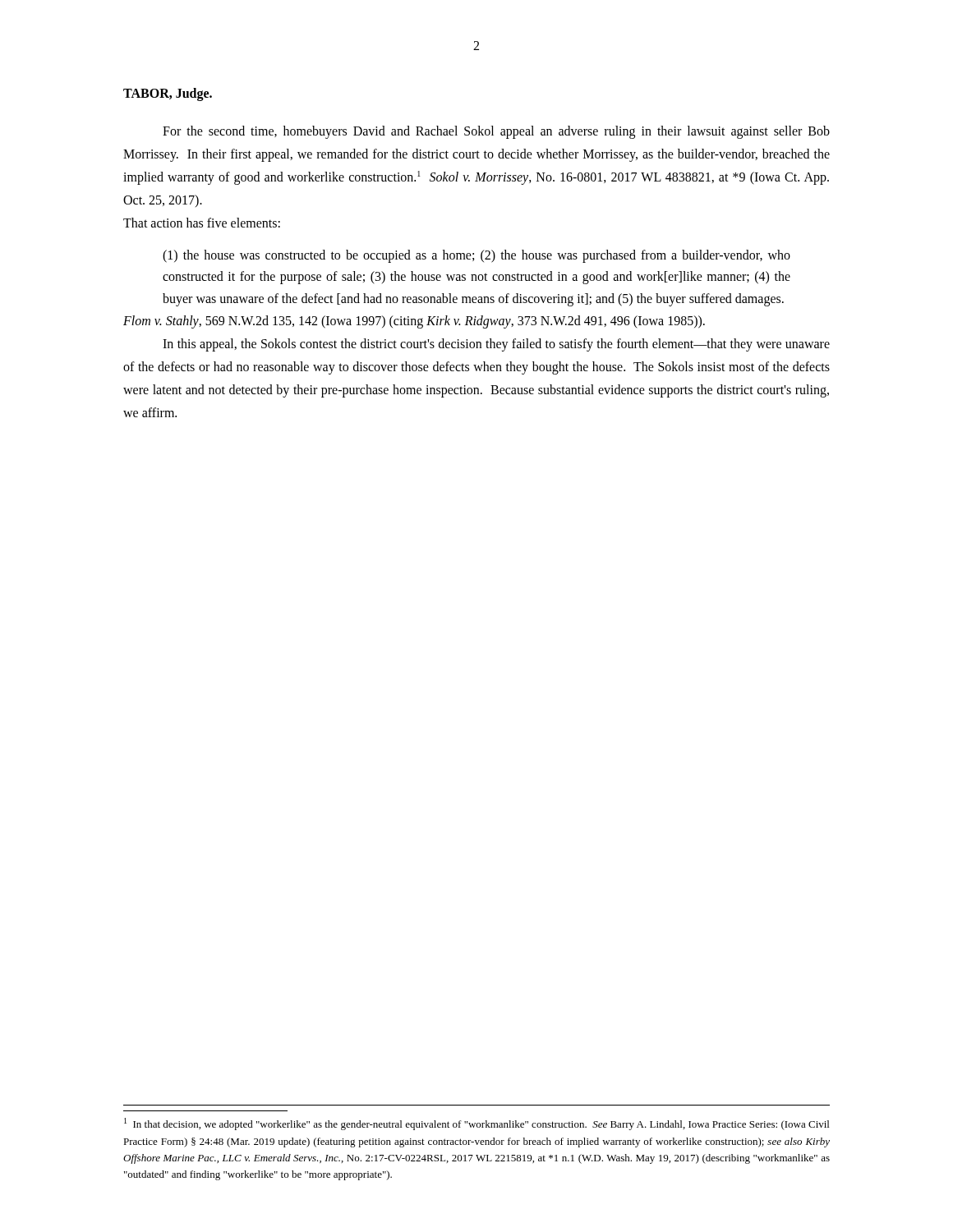
Task: Navigate to the element starting "Flom v. Stahly, 569 N.W.2d"
Action: tap(414, 321)
